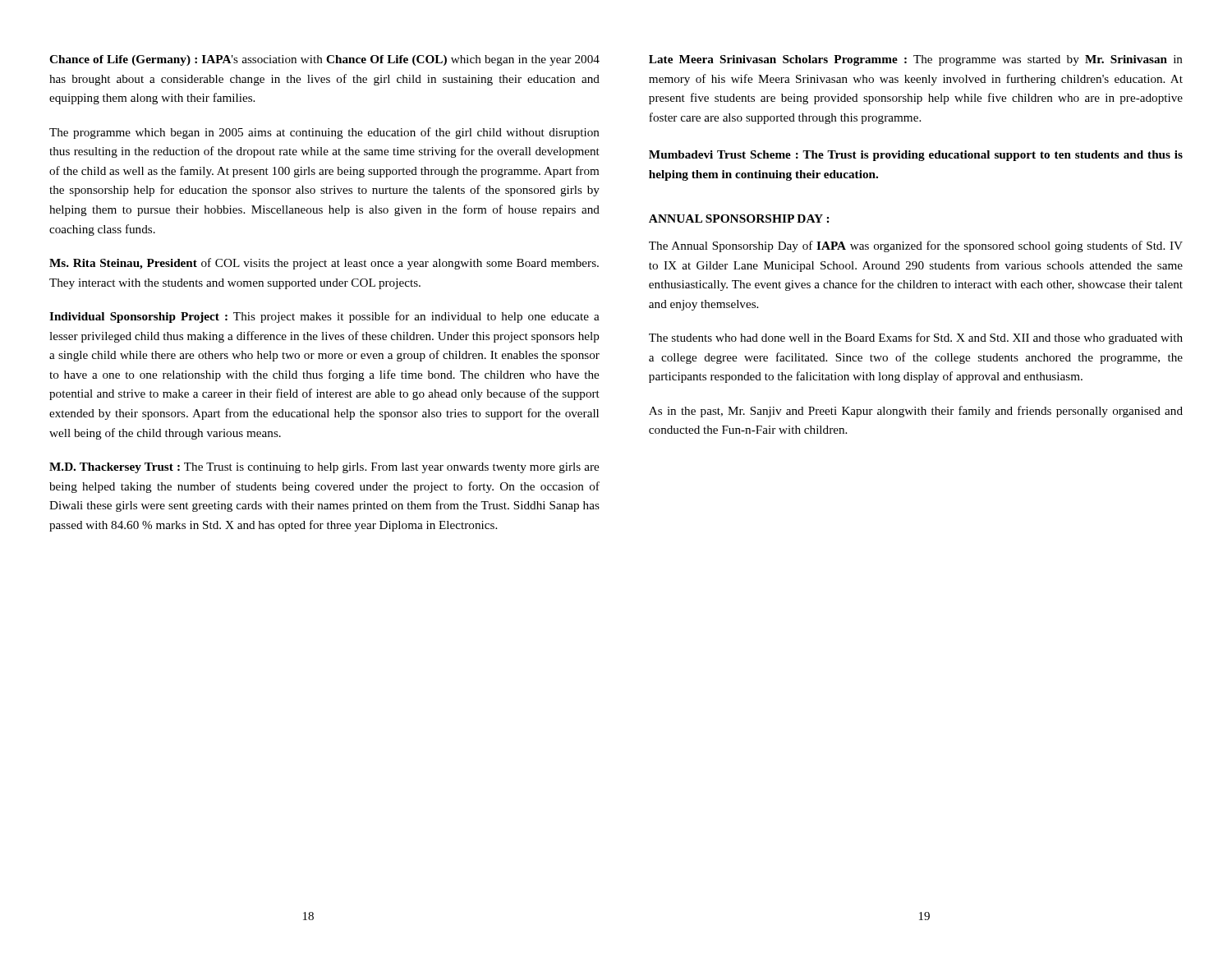
Task: Locate the text starting "Mumbadevi Trust Scheme :"
Action: [916, 164]
